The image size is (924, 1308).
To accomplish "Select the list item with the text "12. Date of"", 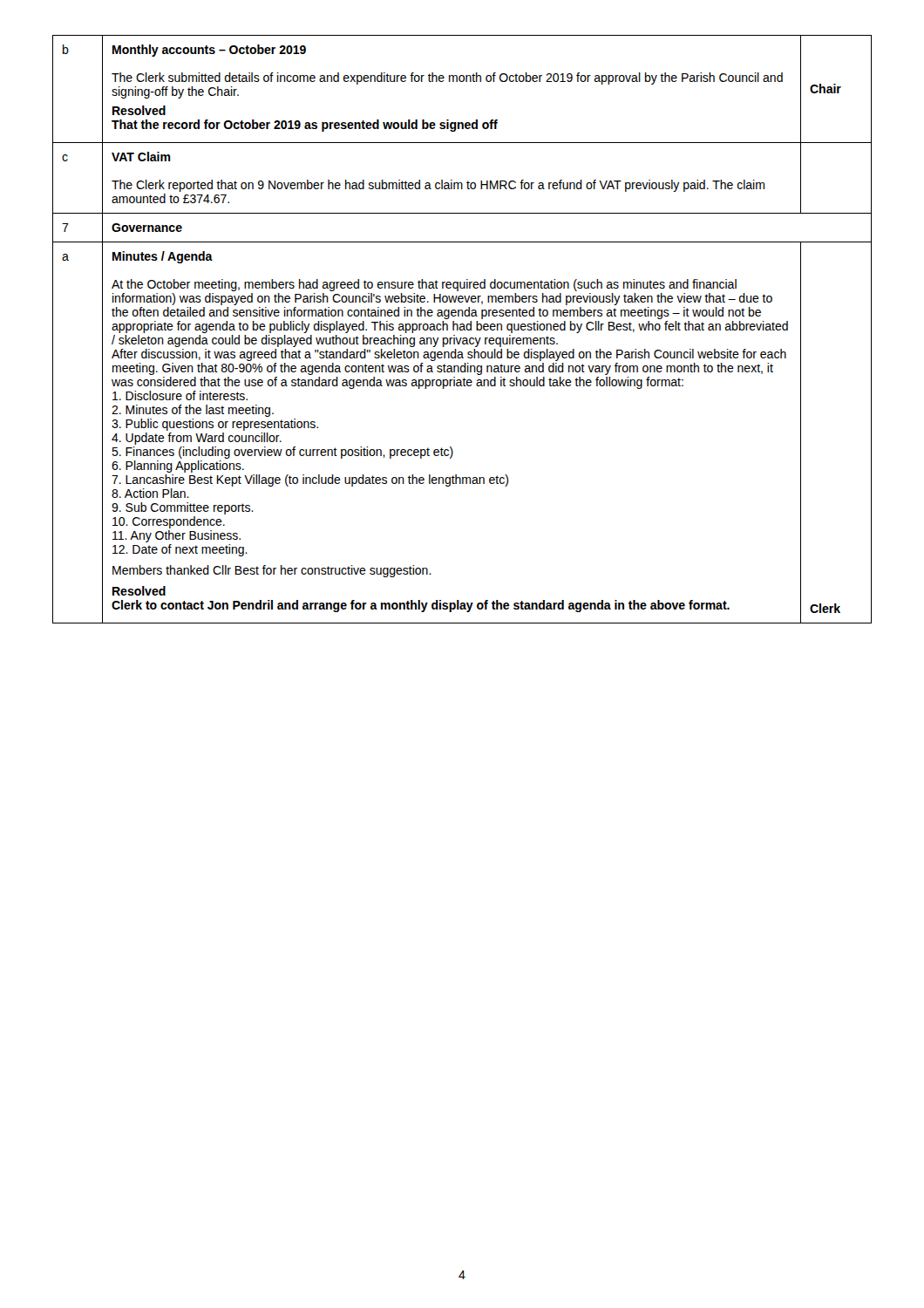I will [x=180, y=549].
